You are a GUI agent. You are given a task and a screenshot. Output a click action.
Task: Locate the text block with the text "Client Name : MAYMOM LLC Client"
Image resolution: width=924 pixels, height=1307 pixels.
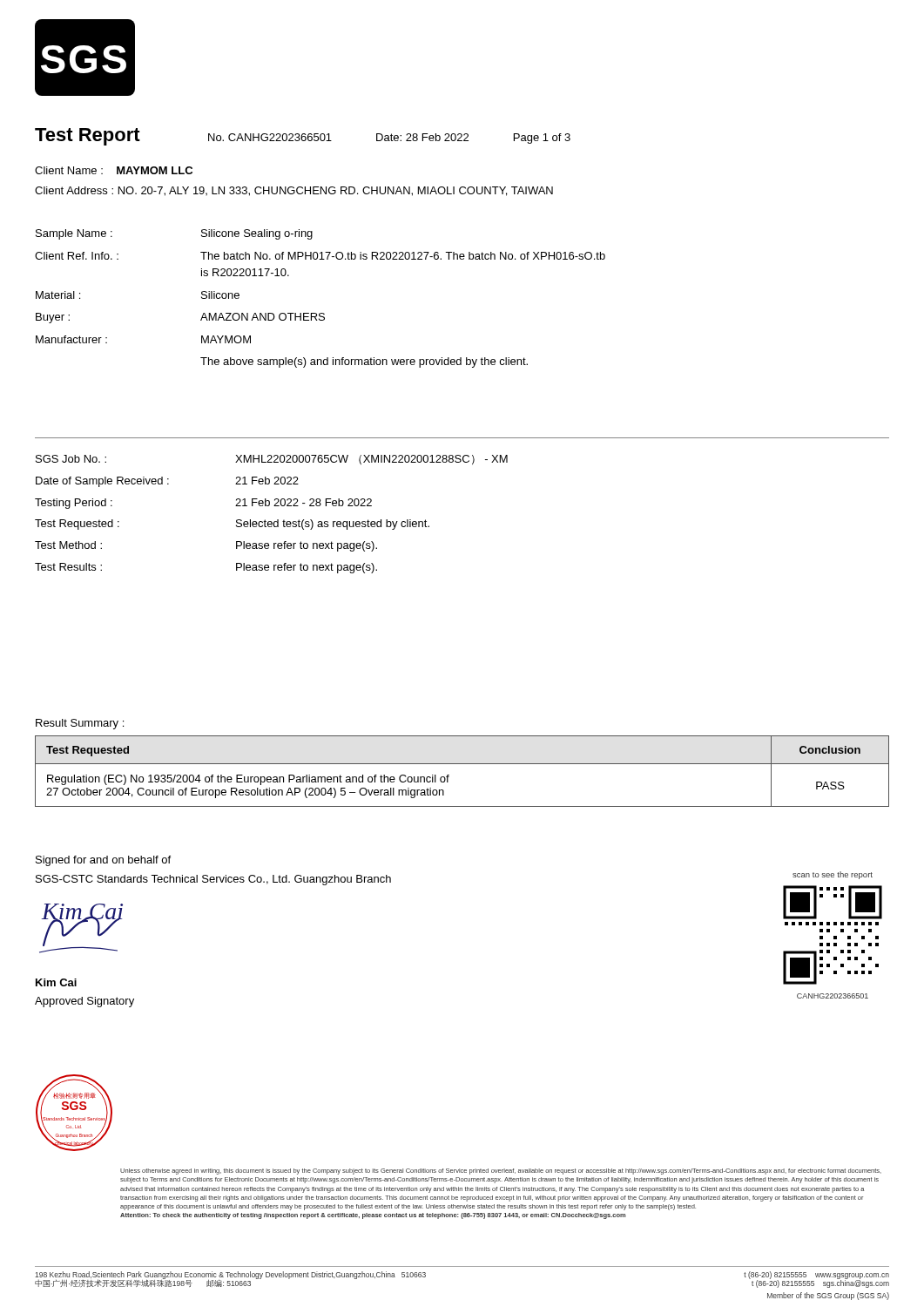294,181
